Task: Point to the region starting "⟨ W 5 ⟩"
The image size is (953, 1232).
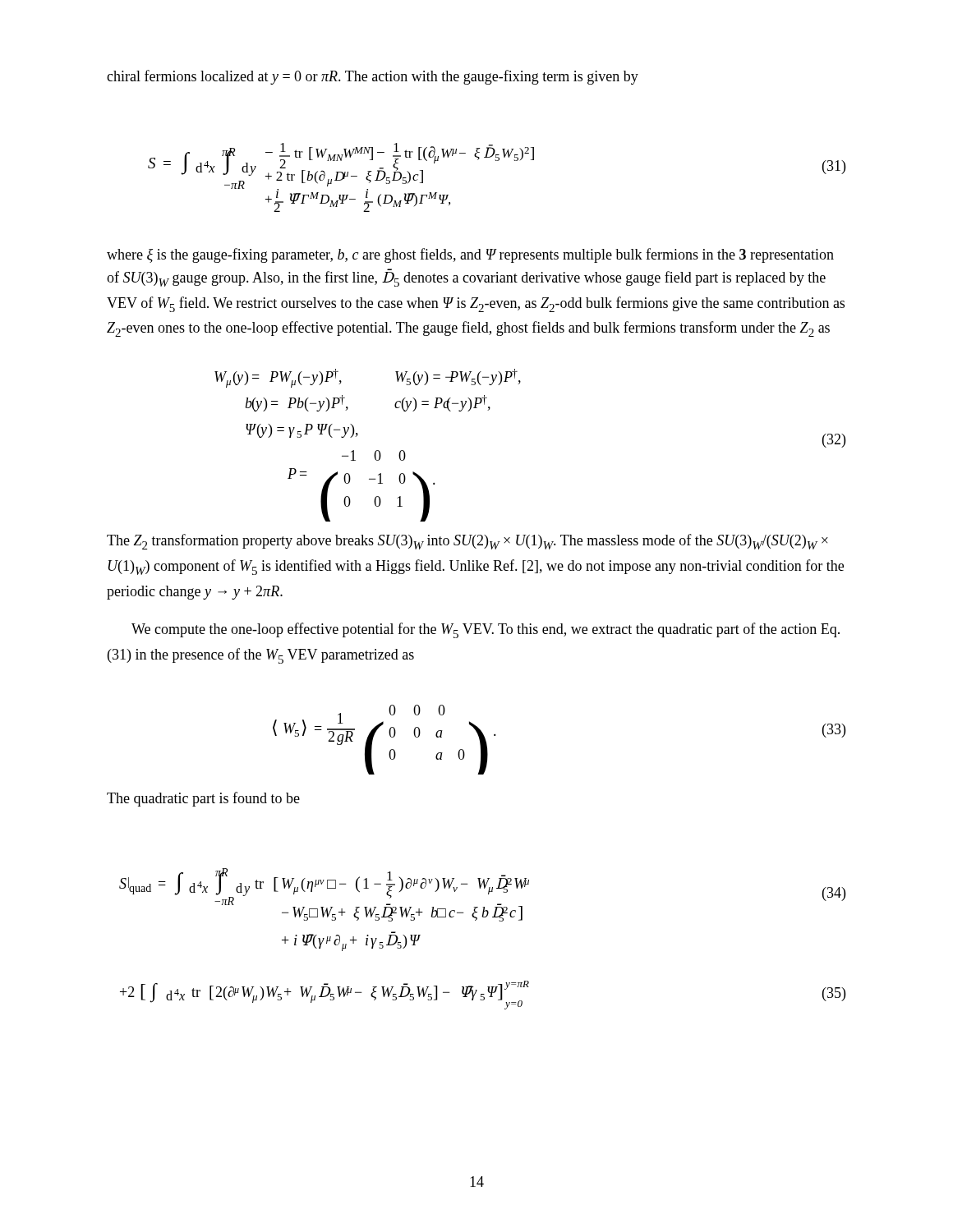Action: coord(392,737)
